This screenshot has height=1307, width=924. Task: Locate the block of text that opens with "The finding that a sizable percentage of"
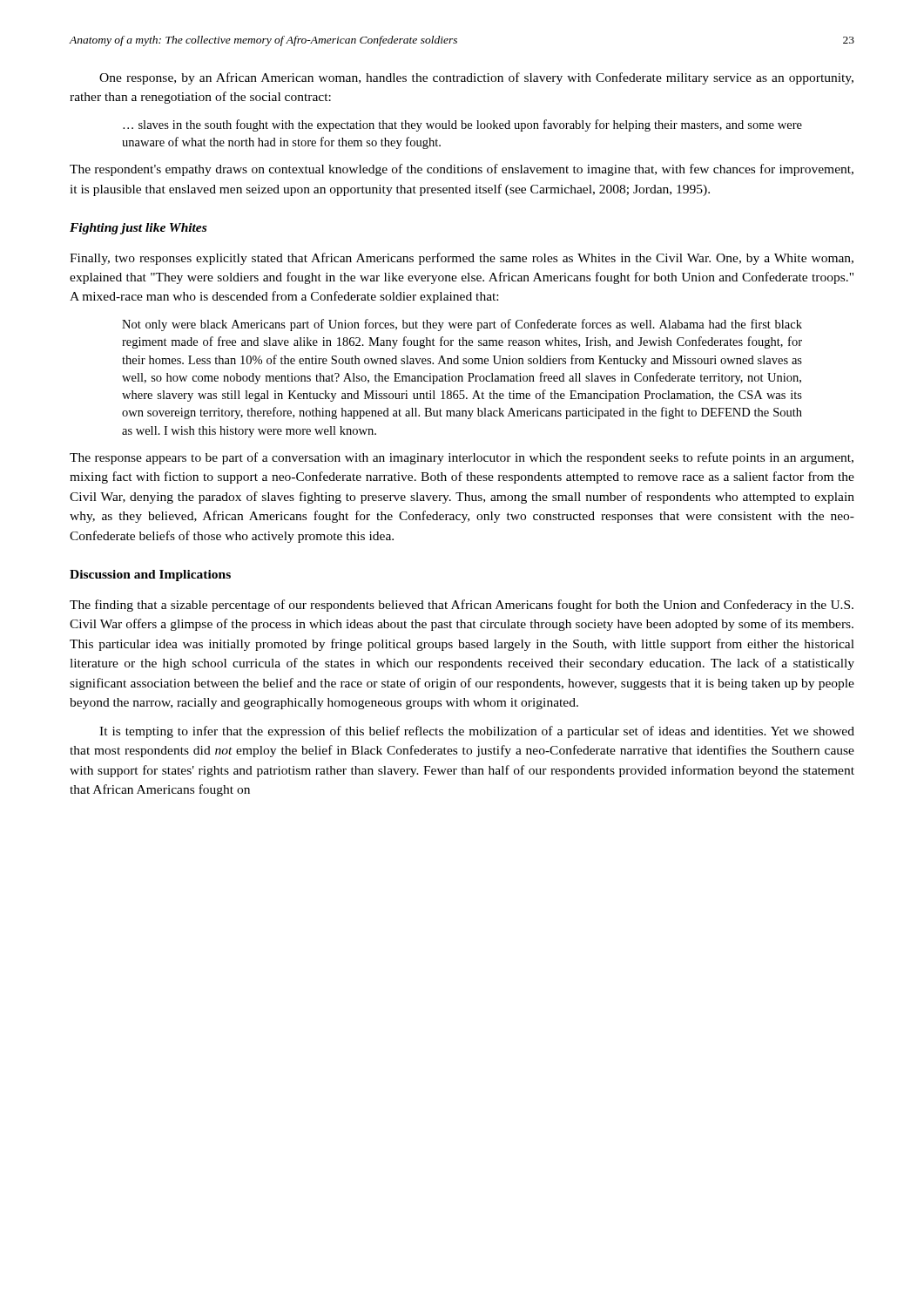click(462, 653)
